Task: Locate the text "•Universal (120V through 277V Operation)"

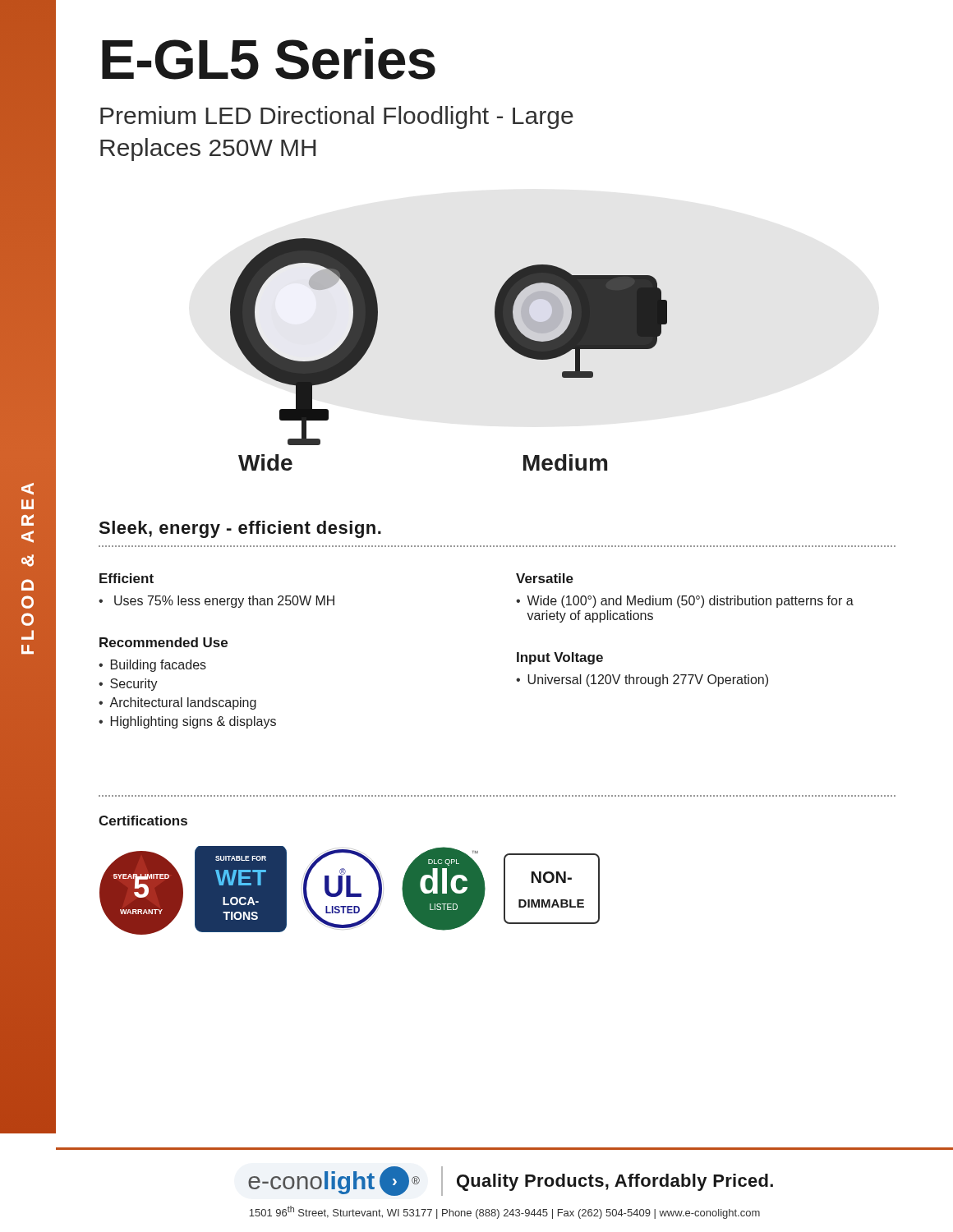Action: click(x=642, y=680)
